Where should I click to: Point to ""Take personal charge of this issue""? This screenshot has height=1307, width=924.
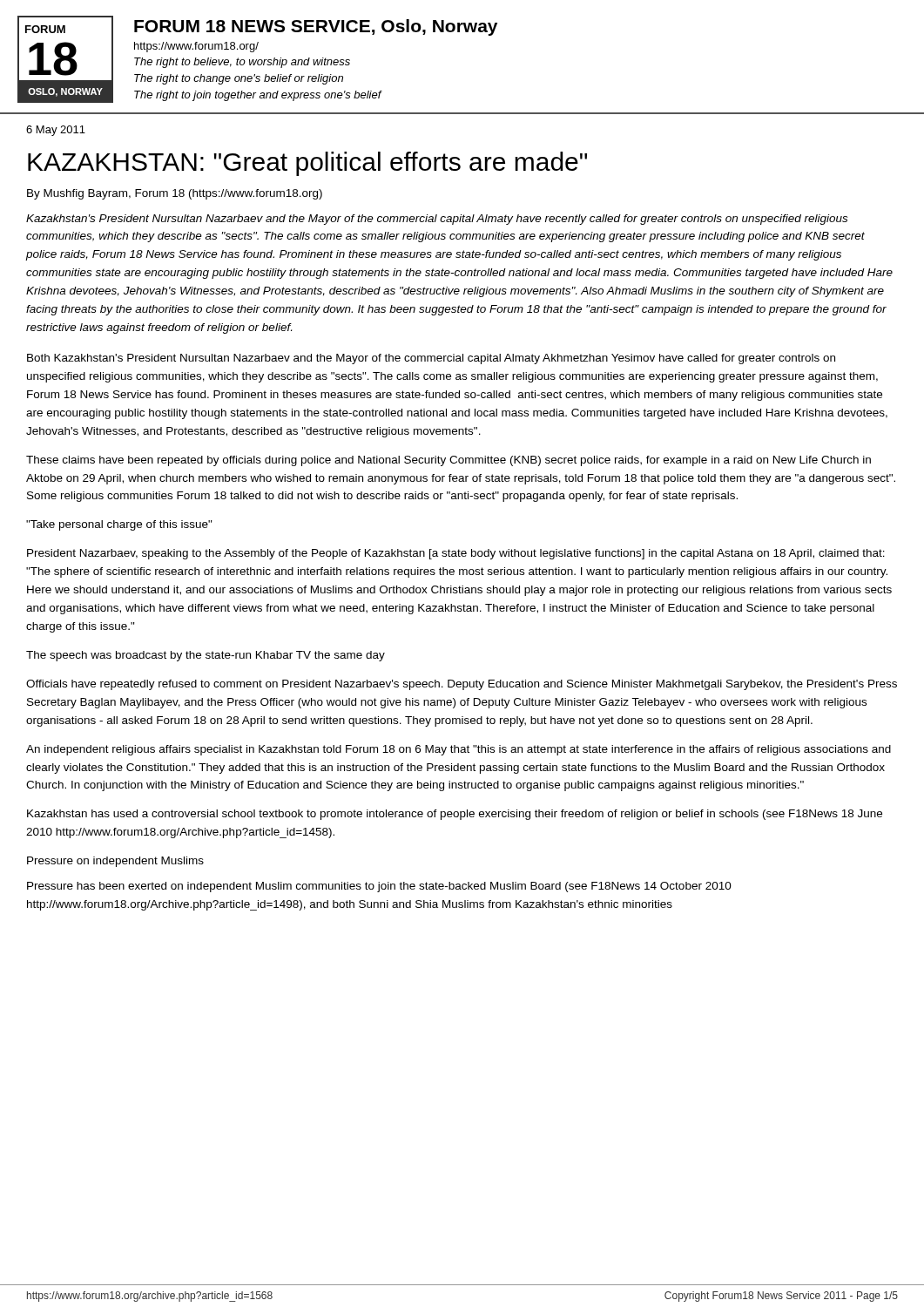(119, 524)
